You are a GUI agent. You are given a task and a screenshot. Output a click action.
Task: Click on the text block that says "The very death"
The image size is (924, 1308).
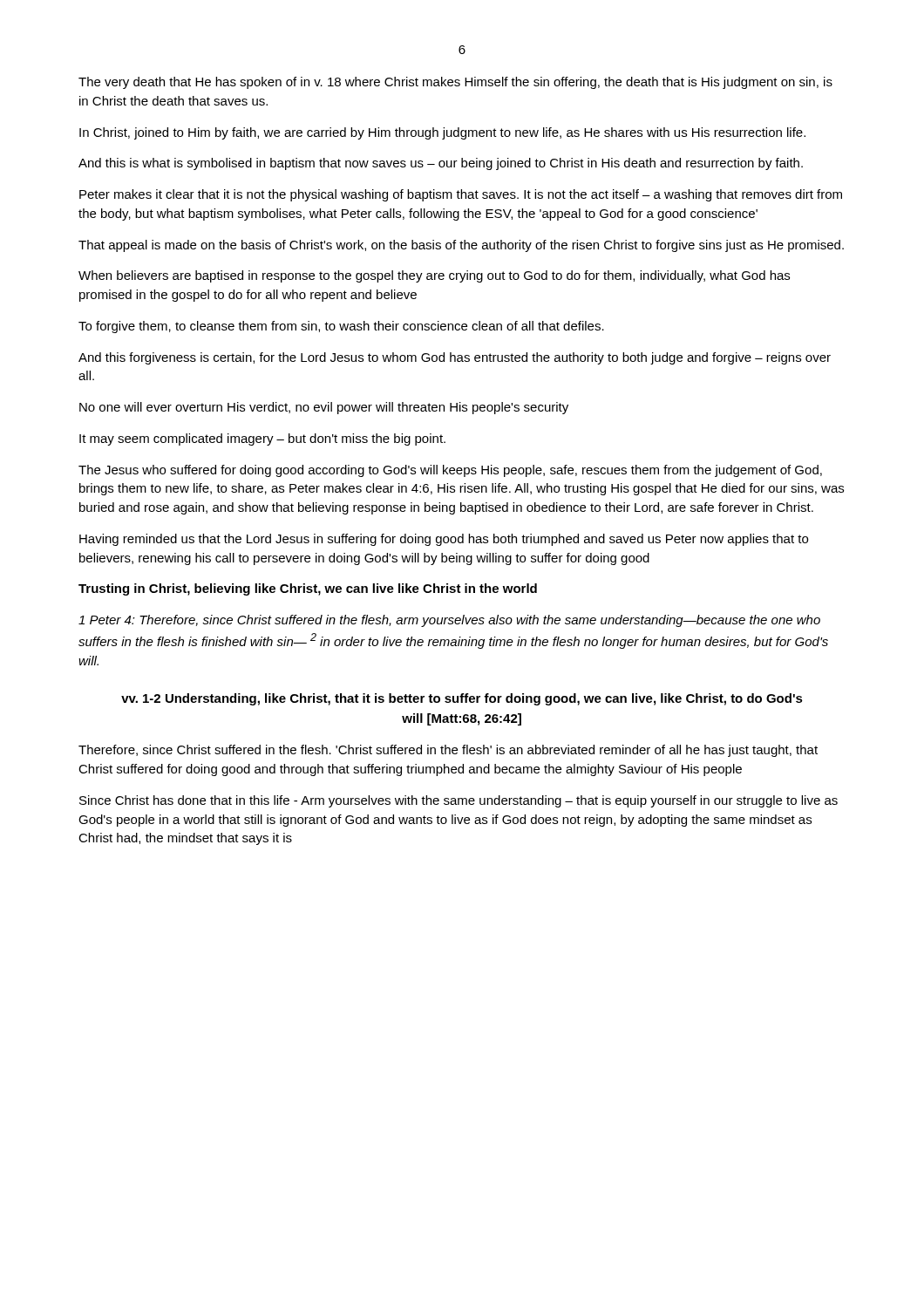coord(455,91)
